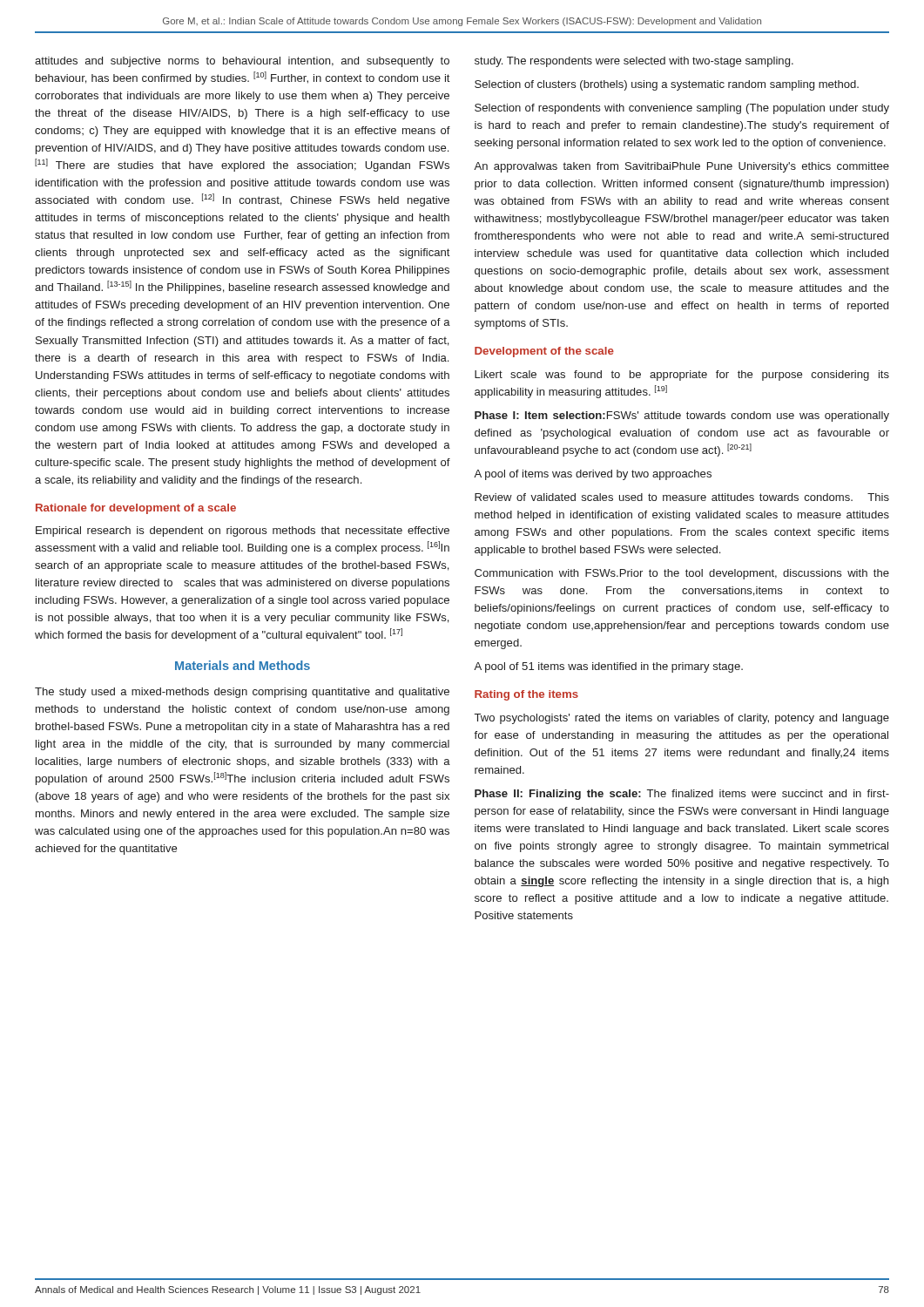Select the passage starting "Phase II: Finalizing"

point(682,854)
